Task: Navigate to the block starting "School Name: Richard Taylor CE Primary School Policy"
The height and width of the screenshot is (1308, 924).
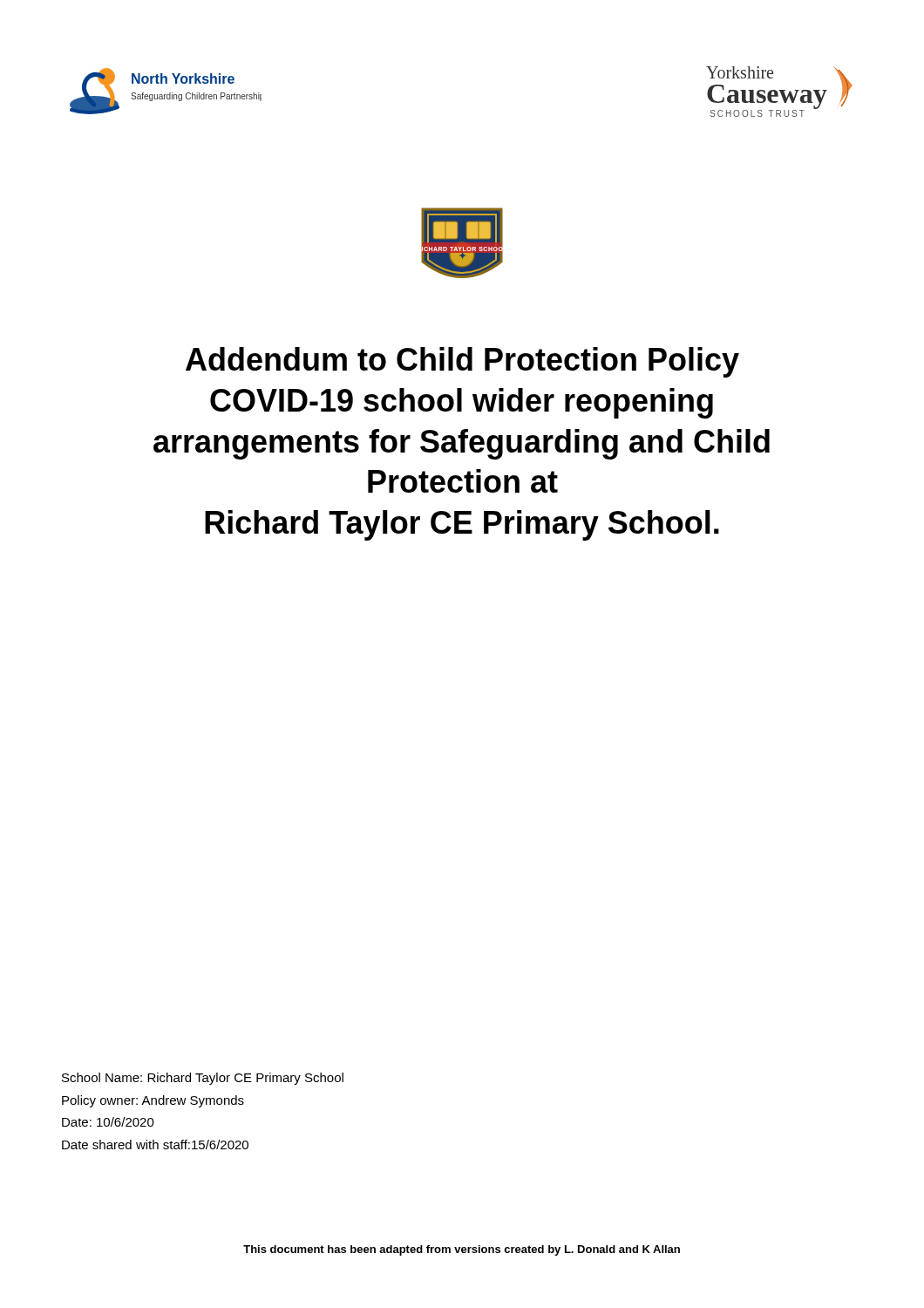Action: pyautogui.click(x=203, y=1111)
